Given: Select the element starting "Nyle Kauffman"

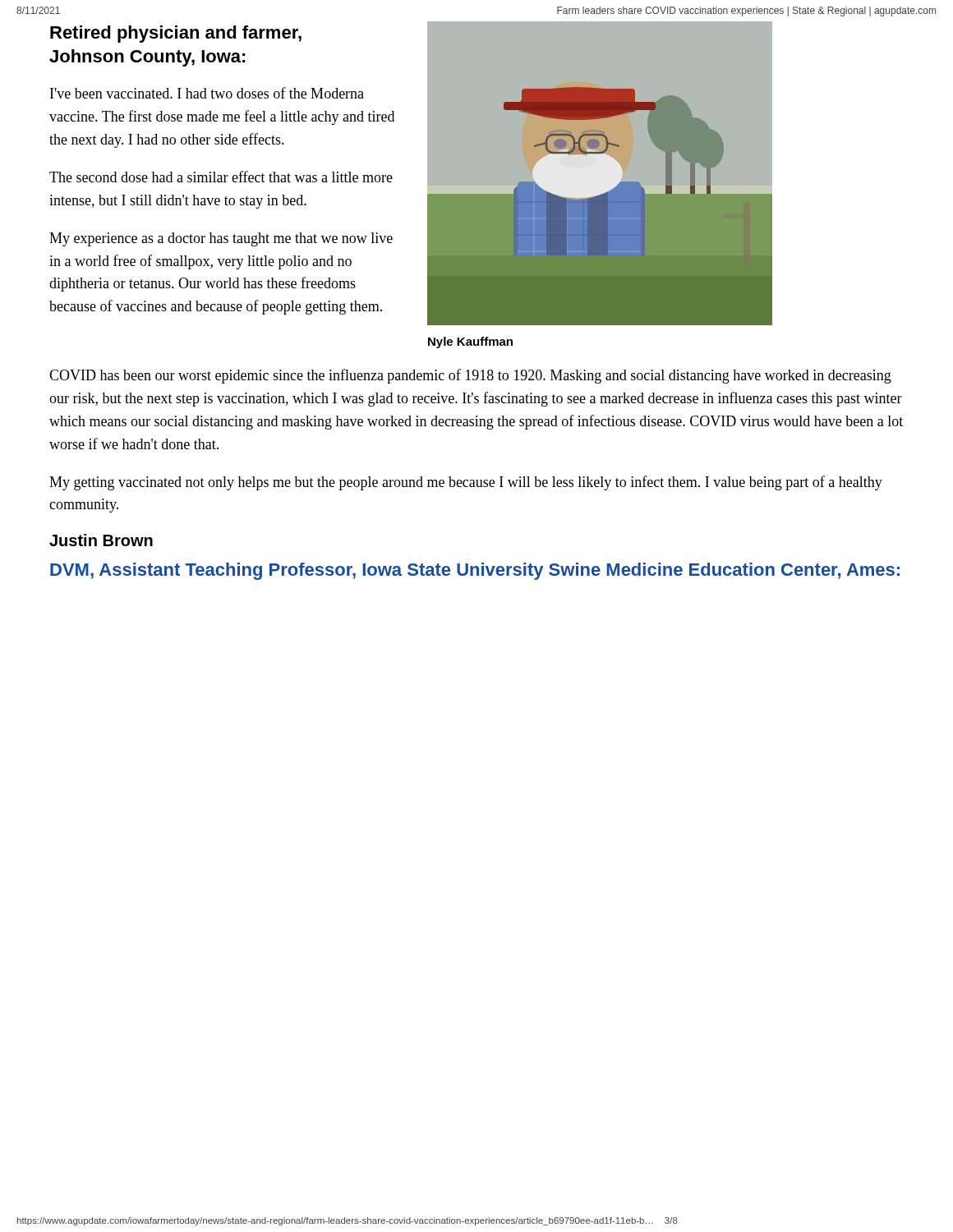Looking at the screenshot, I should click(x=470, y=341).
